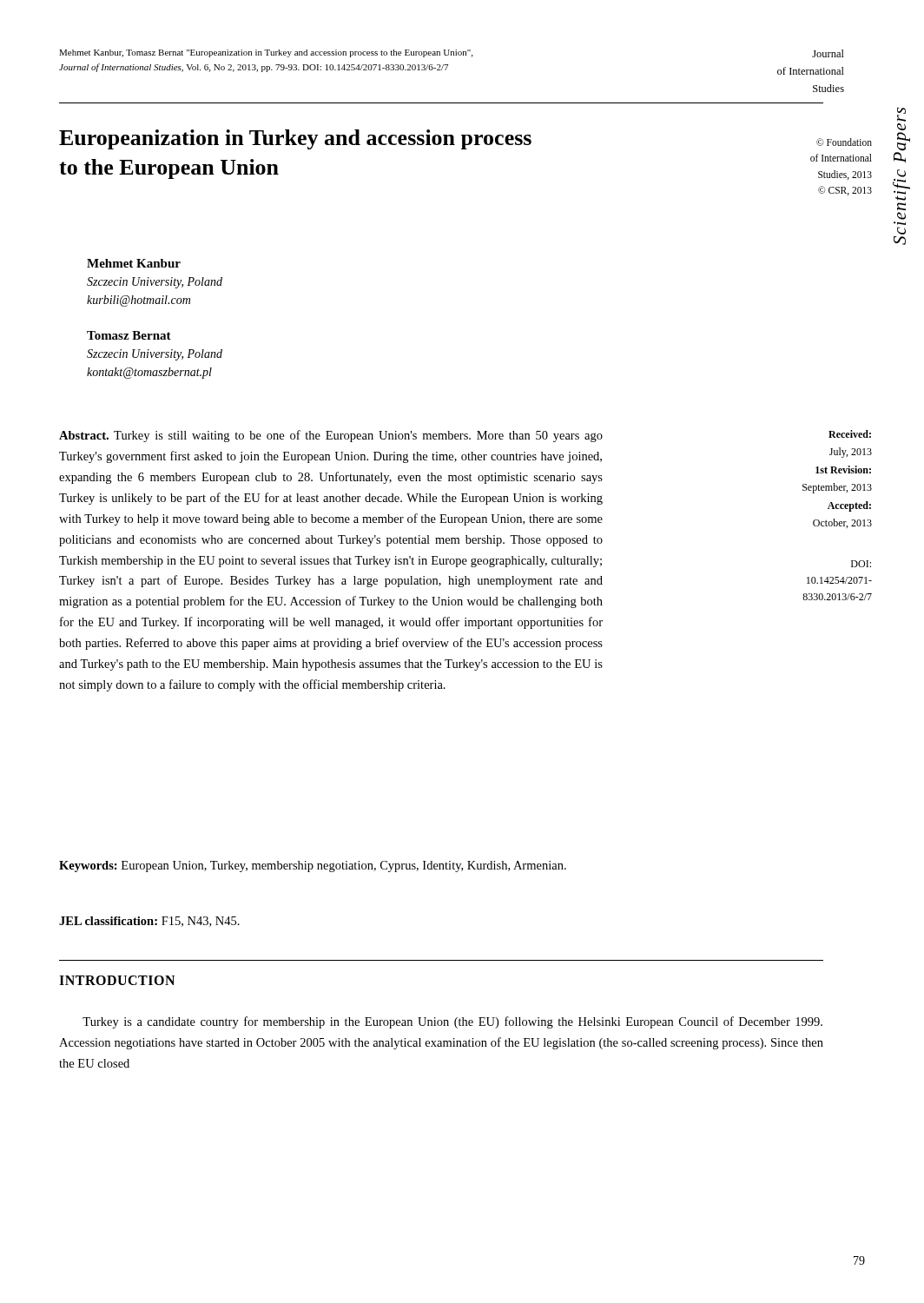Image resolution: width=924 pixels, height=1303 pixels.
Task: Find the block on this page that starts "JEL classification: F15,"
Action: tap(149, 922)
